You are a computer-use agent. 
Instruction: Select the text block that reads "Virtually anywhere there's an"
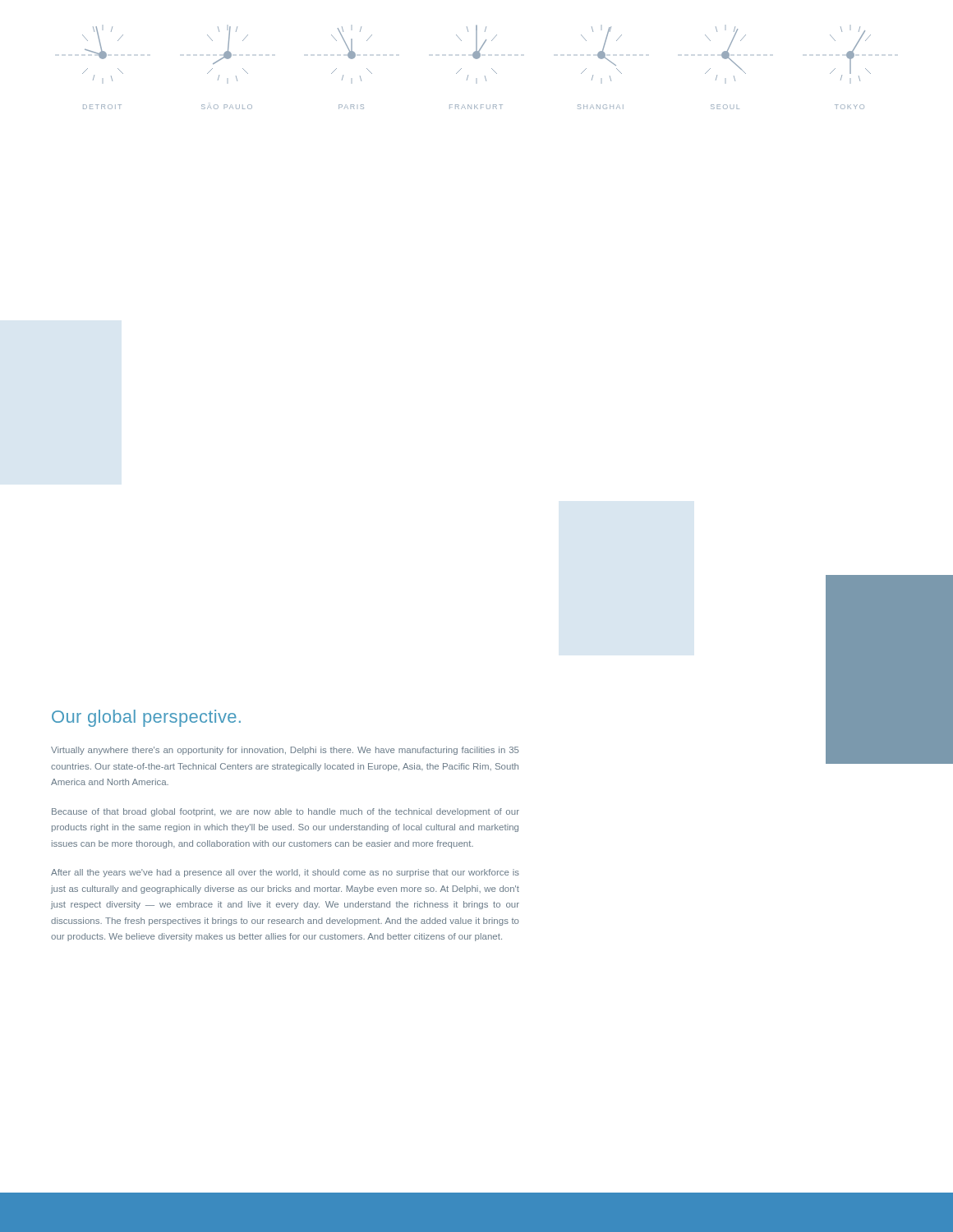(x=285, y=766)
